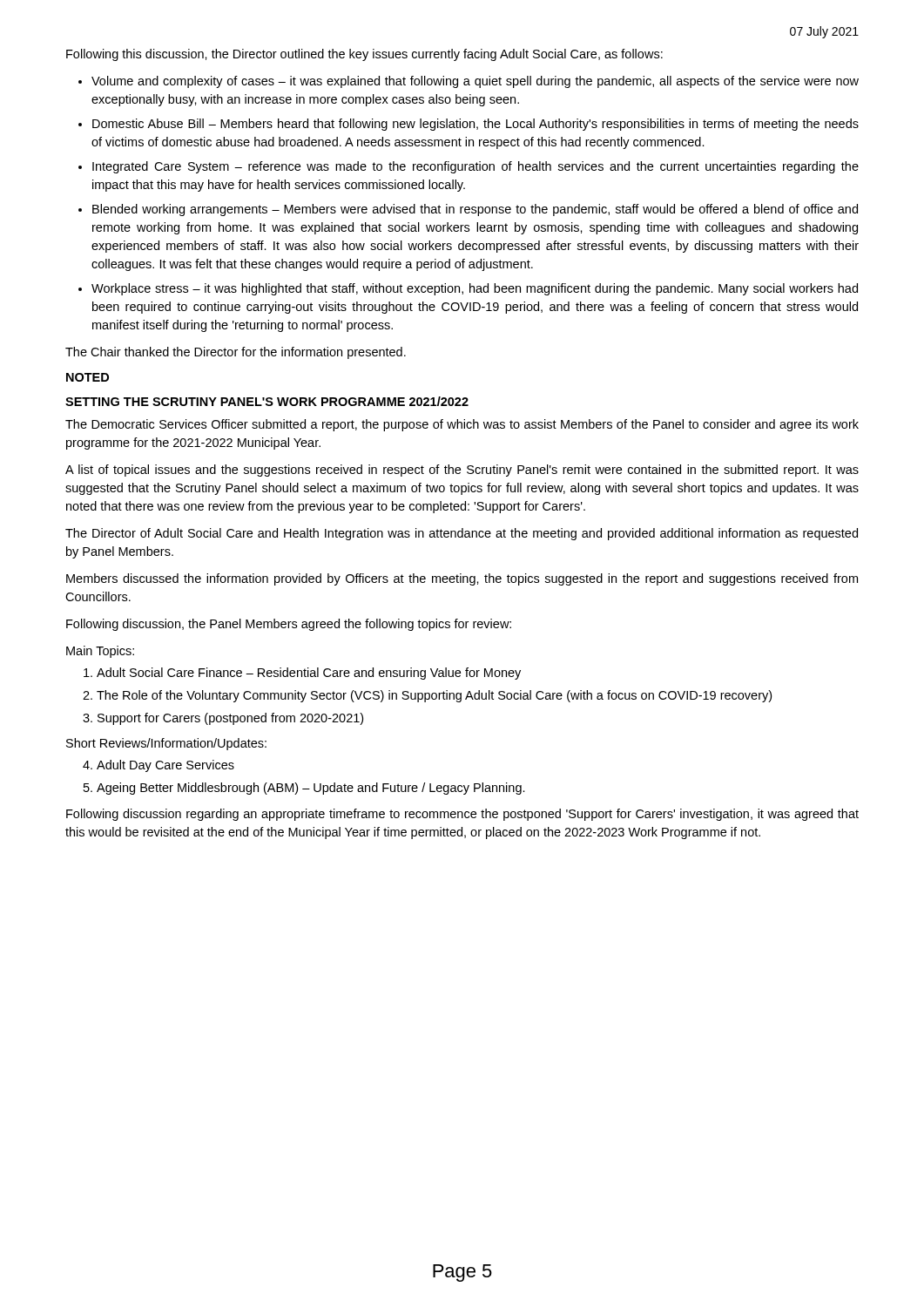Point to the region starting "Blended working arrangements"
Image resolution: width=924 pixels, height=1307 pixels.
[x=475, y=237]
